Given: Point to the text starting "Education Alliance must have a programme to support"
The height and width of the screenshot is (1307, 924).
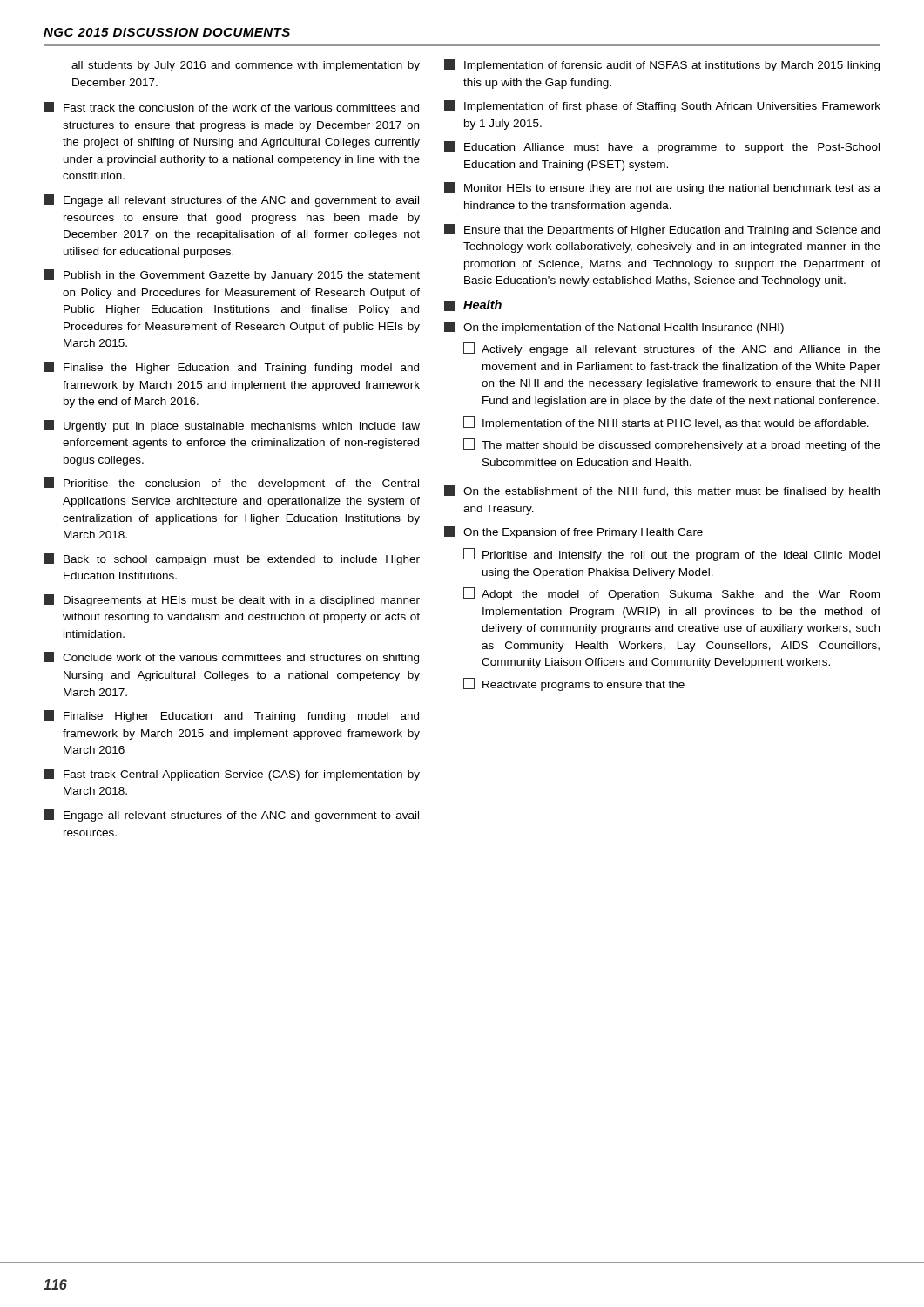Looking at the screenshot, I should 662,156.
